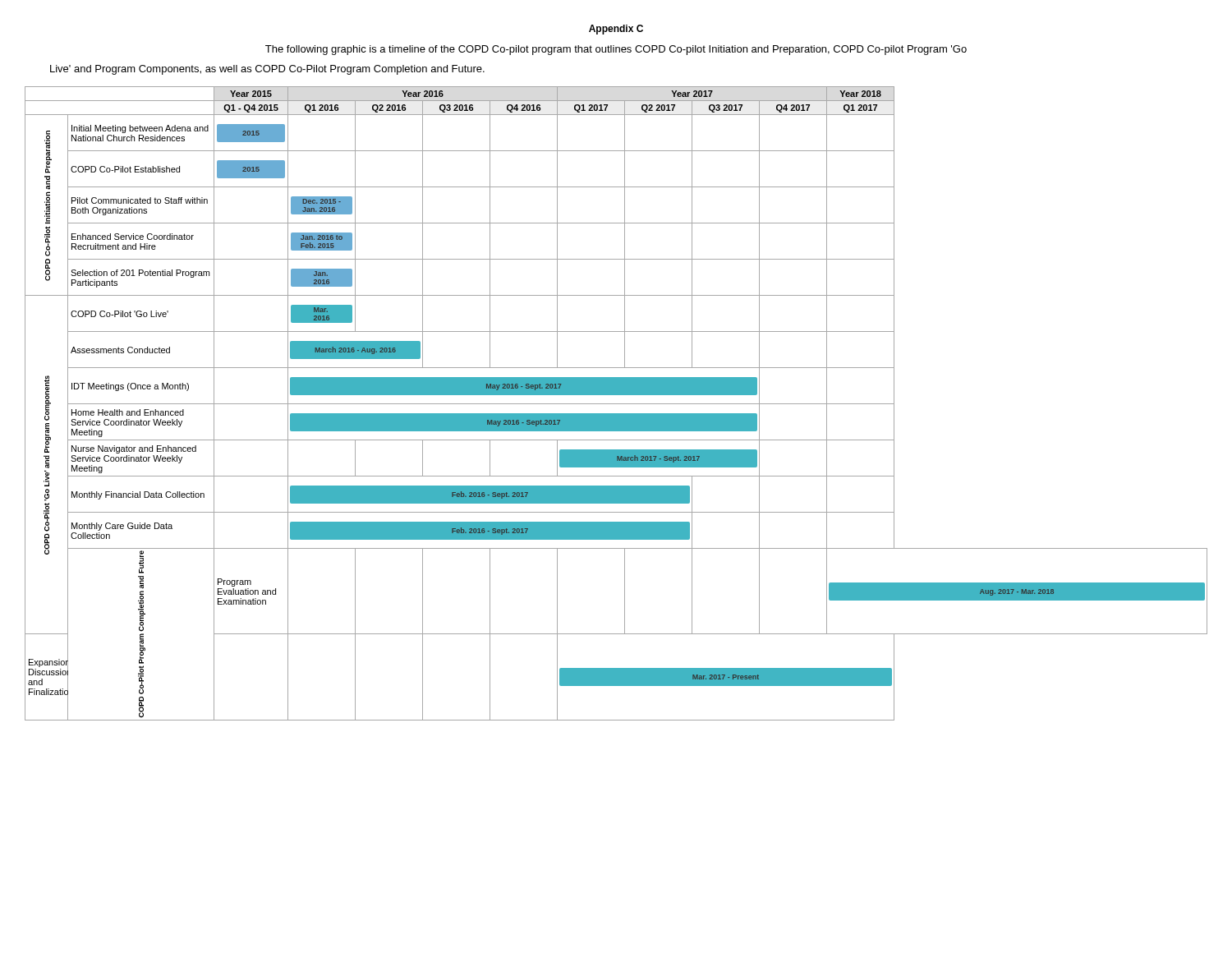
Task: Locate the block of text that opens with "Live' and Program Components, as well as"
Action: pyautogui.click(x=267, y=68)
